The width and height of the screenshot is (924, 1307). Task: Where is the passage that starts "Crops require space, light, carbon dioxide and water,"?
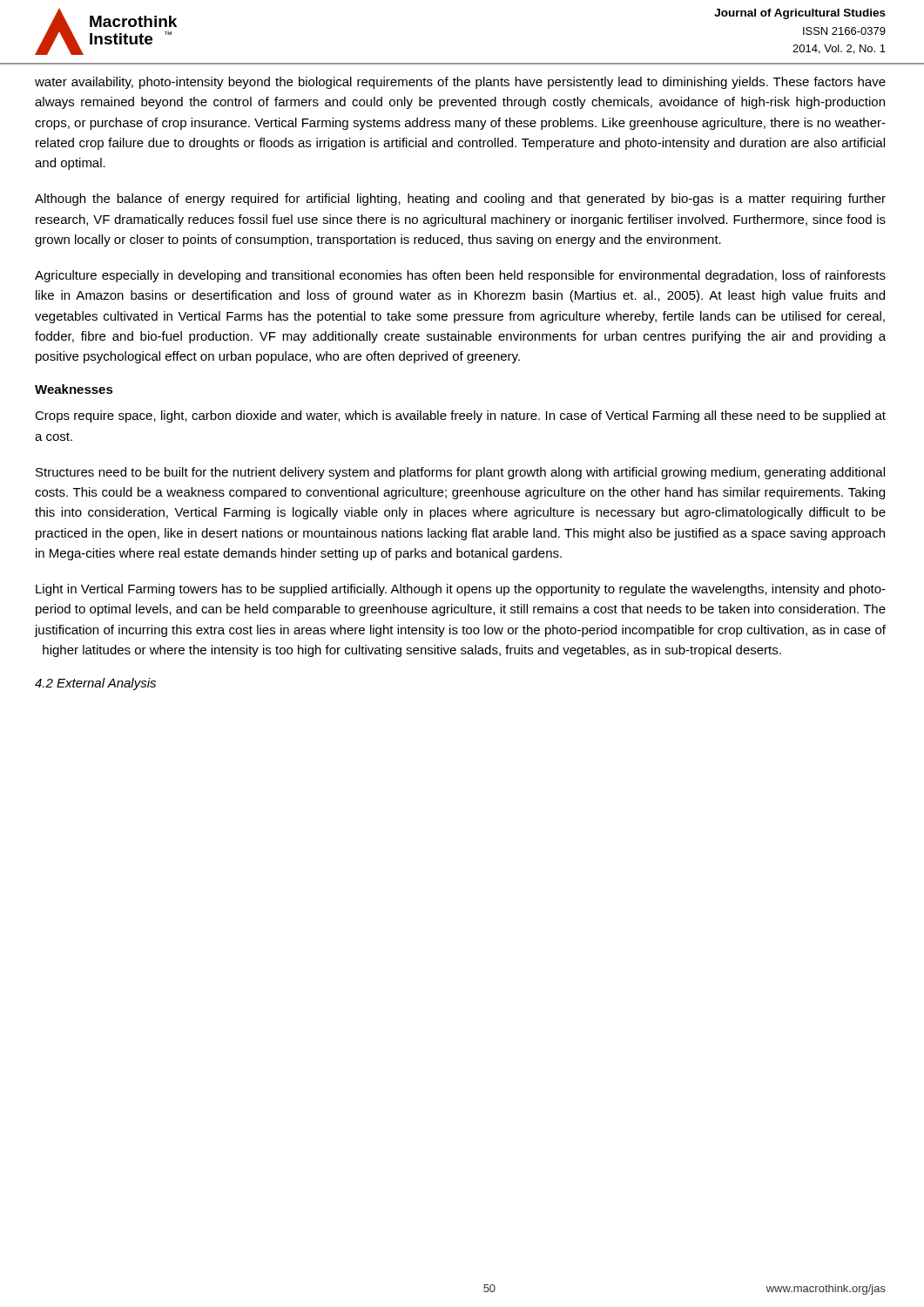460,426
